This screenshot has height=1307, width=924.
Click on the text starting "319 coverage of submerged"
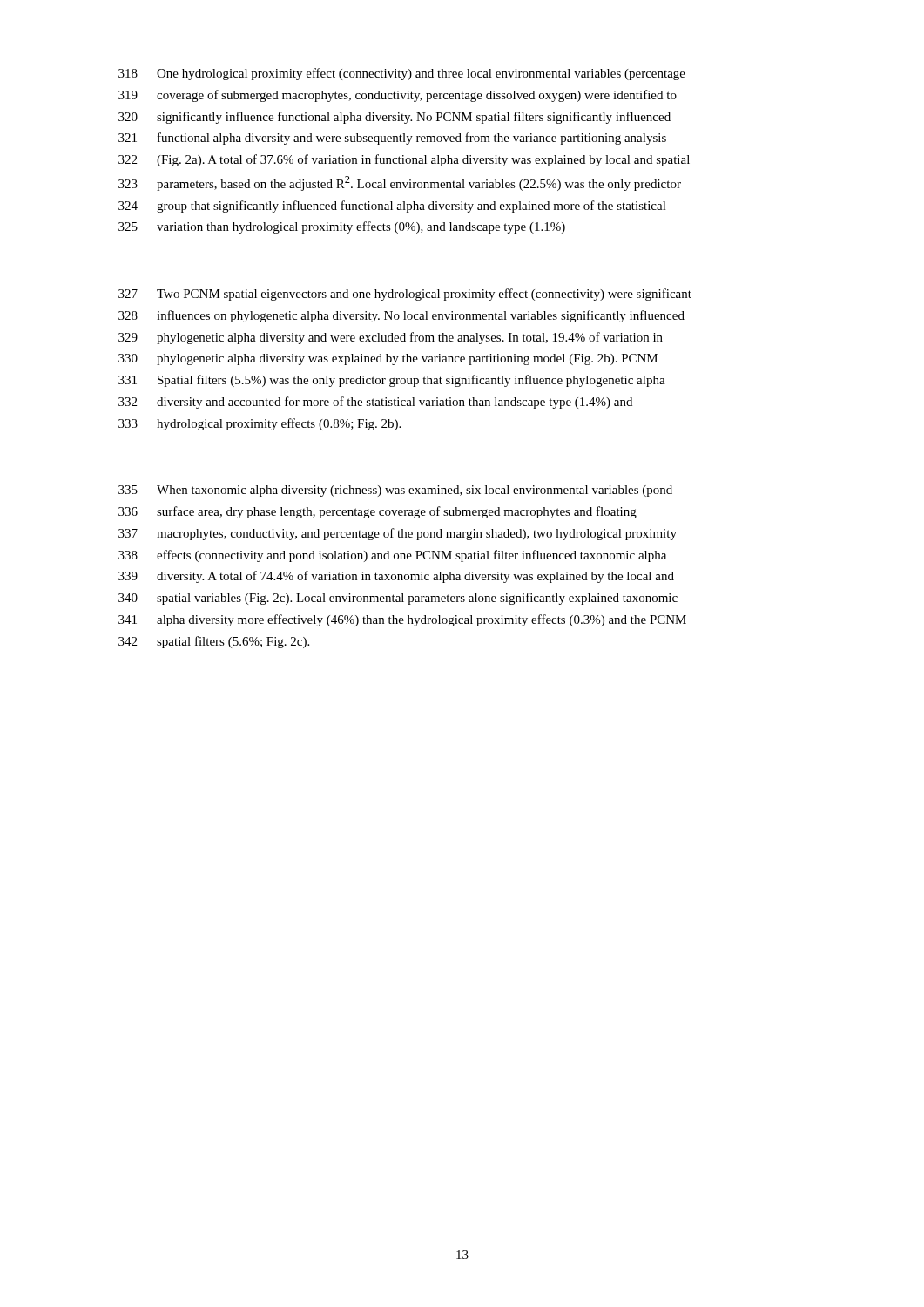pyautogui.click(x=475, y=95)
